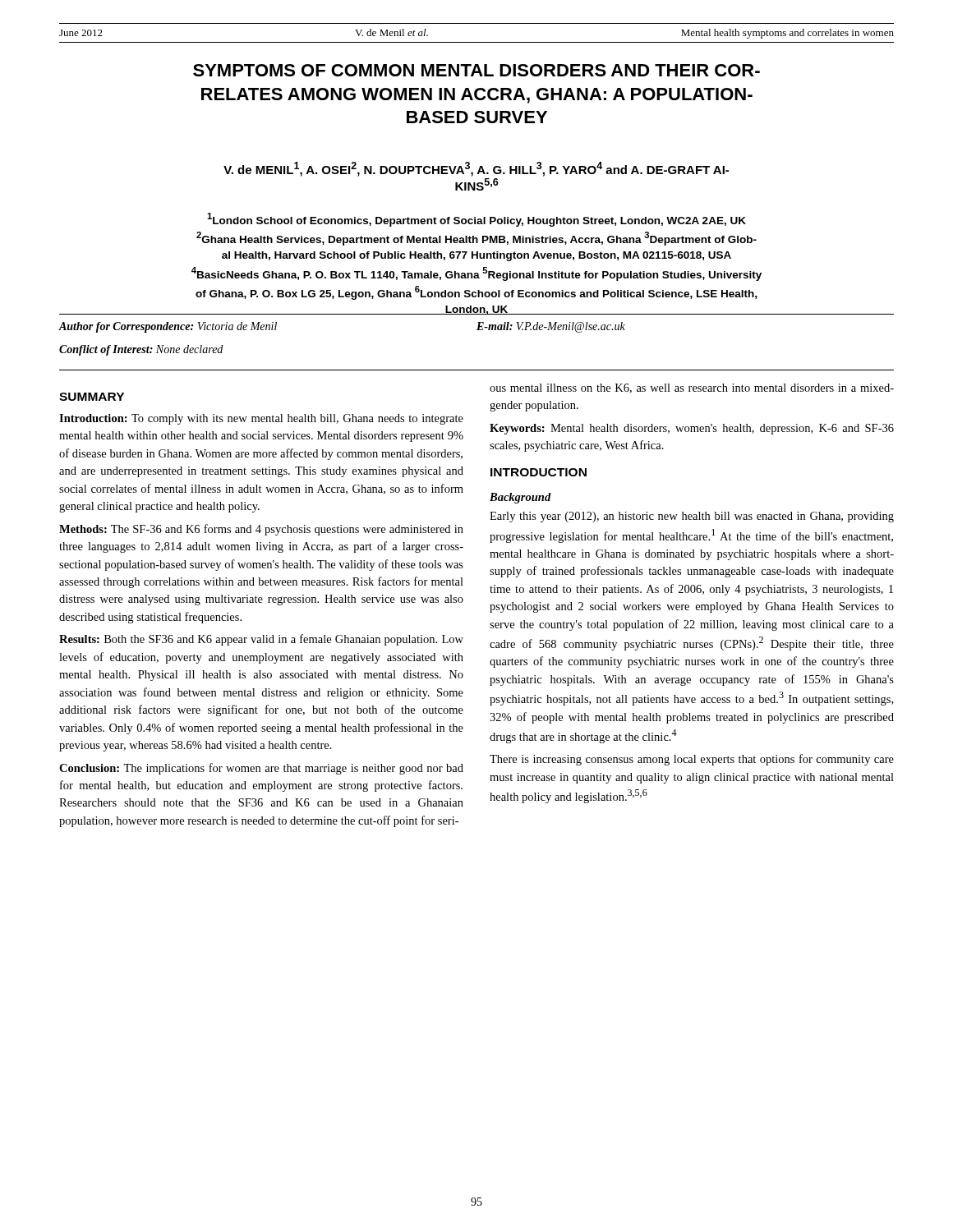953x1232 pixels.
Task: Select the title with the text "SYMPTOMS OF COMMON MENTAL DISORDERS"
Action: pos(476,94)
